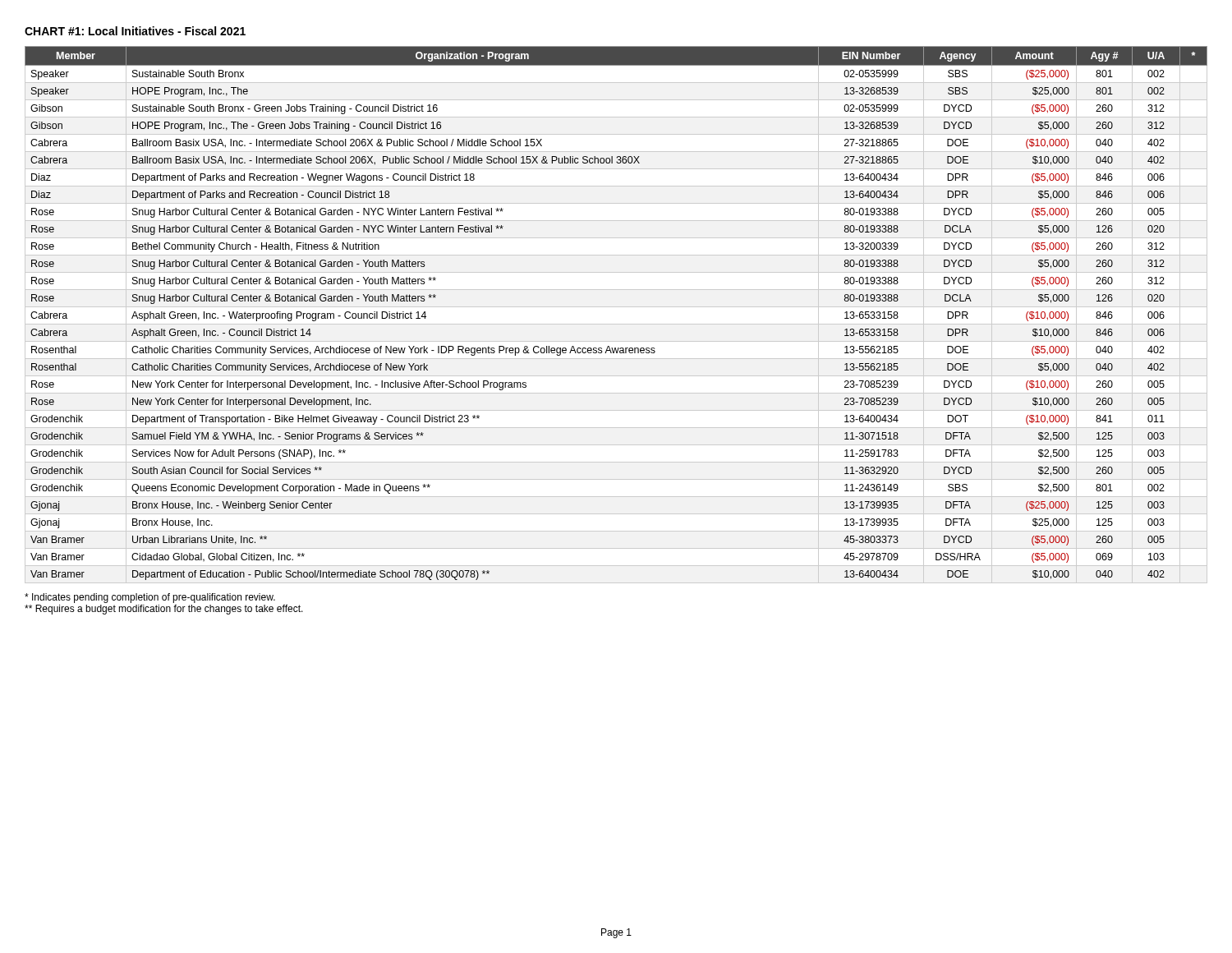Find the table that mentions "Ballroom Basix USA, Inc. -"
Screen dimensions: 953x1232
point(616,315)
